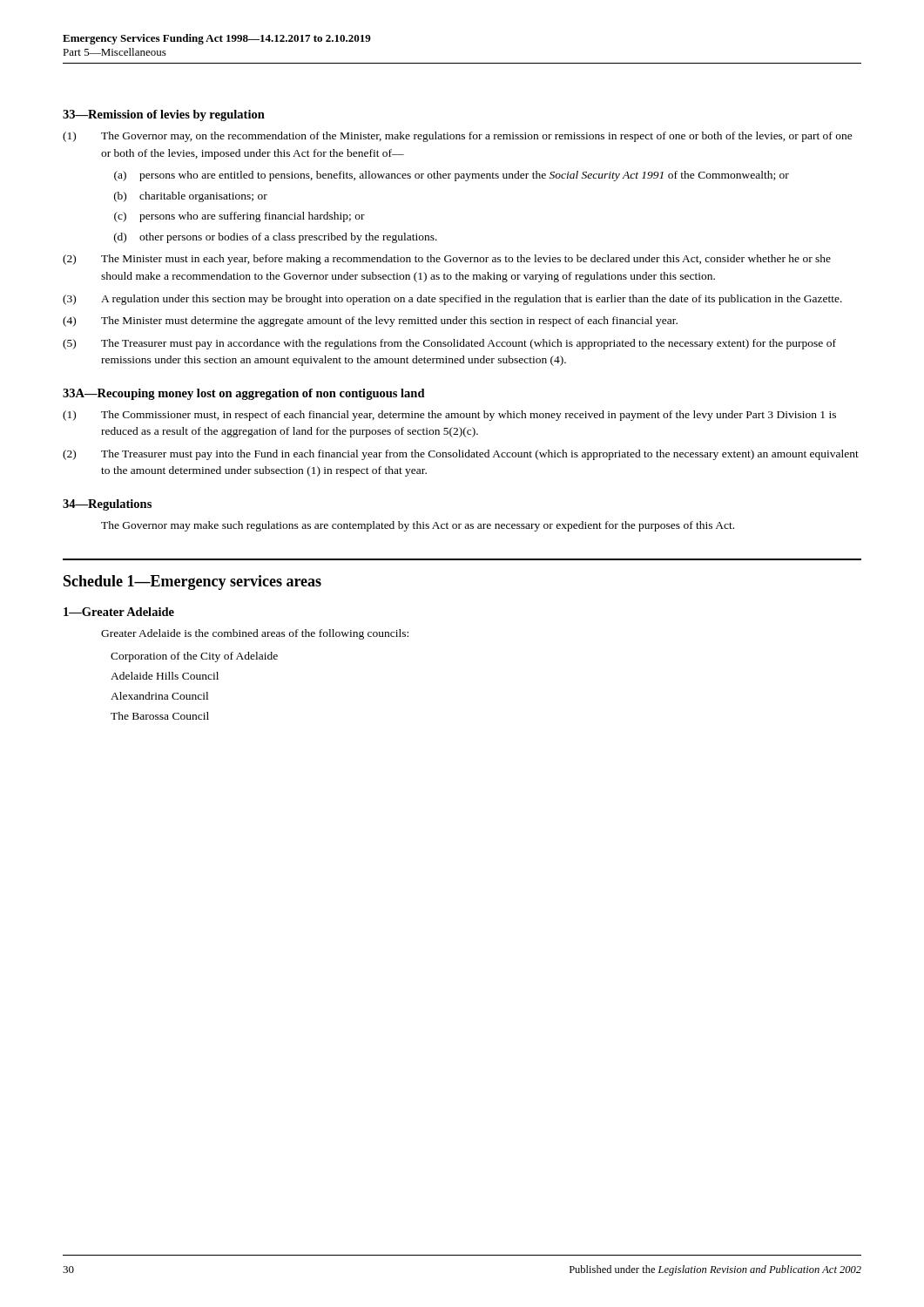Click the passage that begins "(2) The Minister must"
The width and height of the screenshot is (924, 1307).
(462, 267)
